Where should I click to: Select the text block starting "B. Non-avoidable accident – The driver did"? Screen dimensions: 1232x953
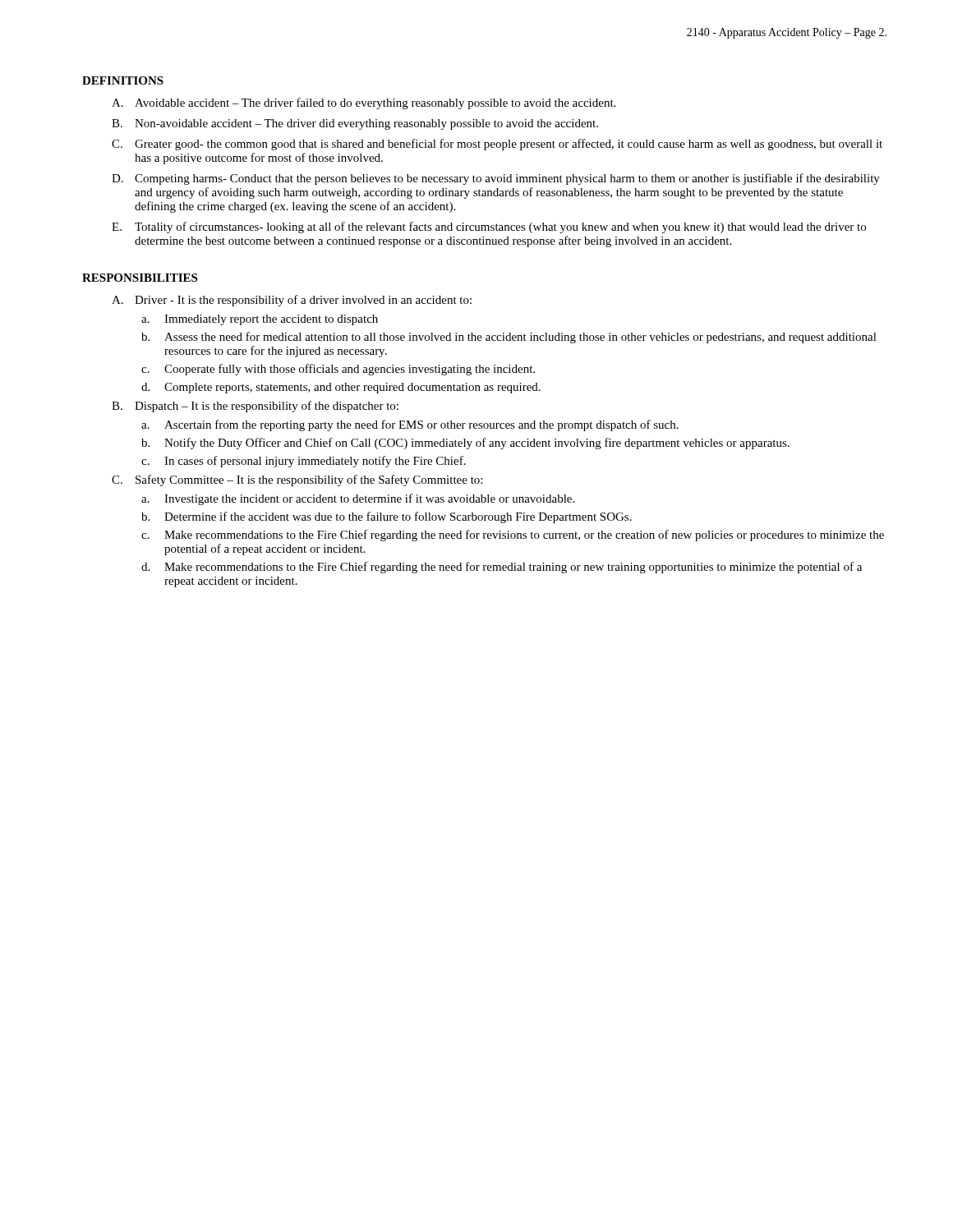pos(499,124)
